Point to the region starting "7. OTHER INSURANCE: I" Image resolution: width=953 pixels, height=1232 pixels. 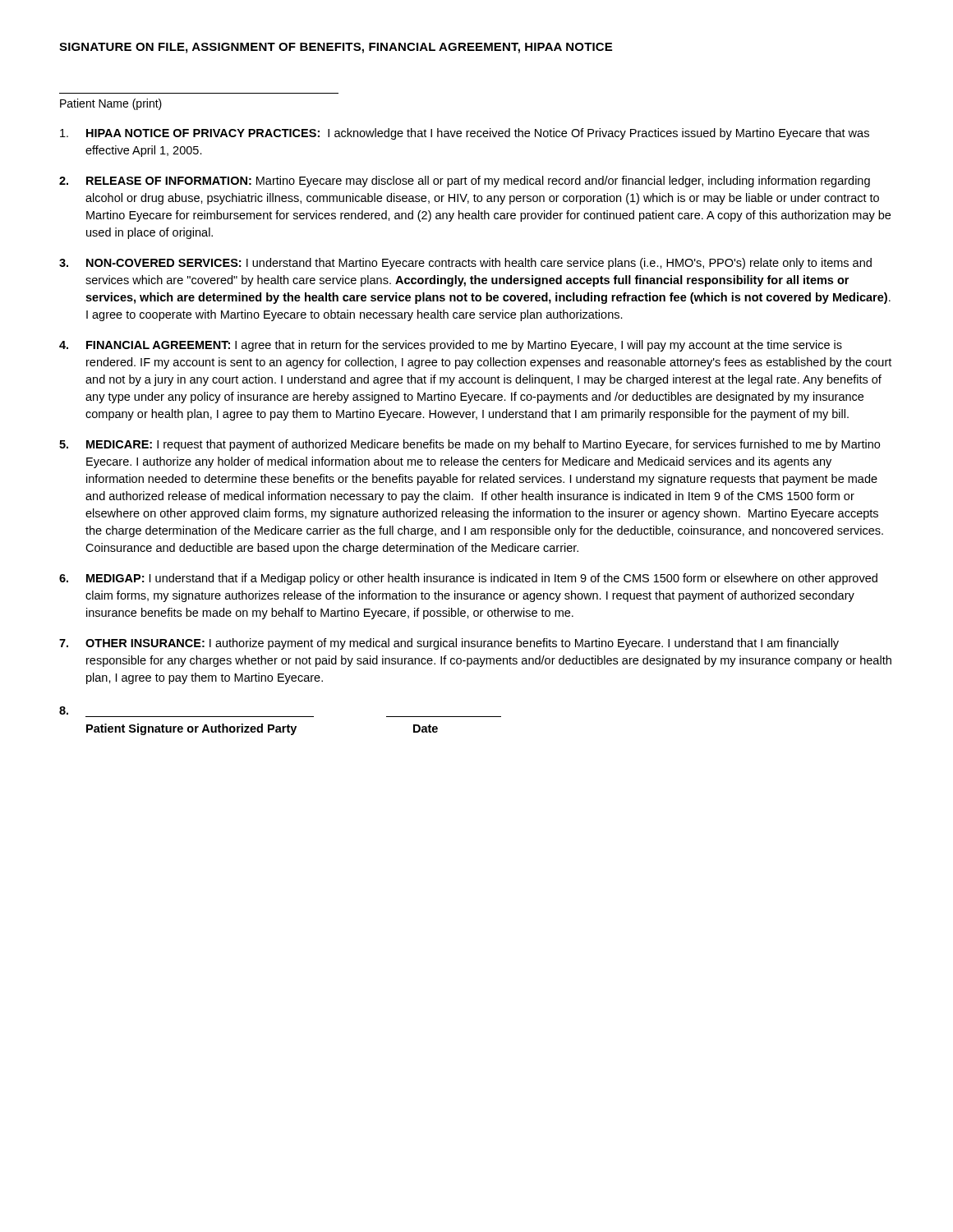(476, 661)
